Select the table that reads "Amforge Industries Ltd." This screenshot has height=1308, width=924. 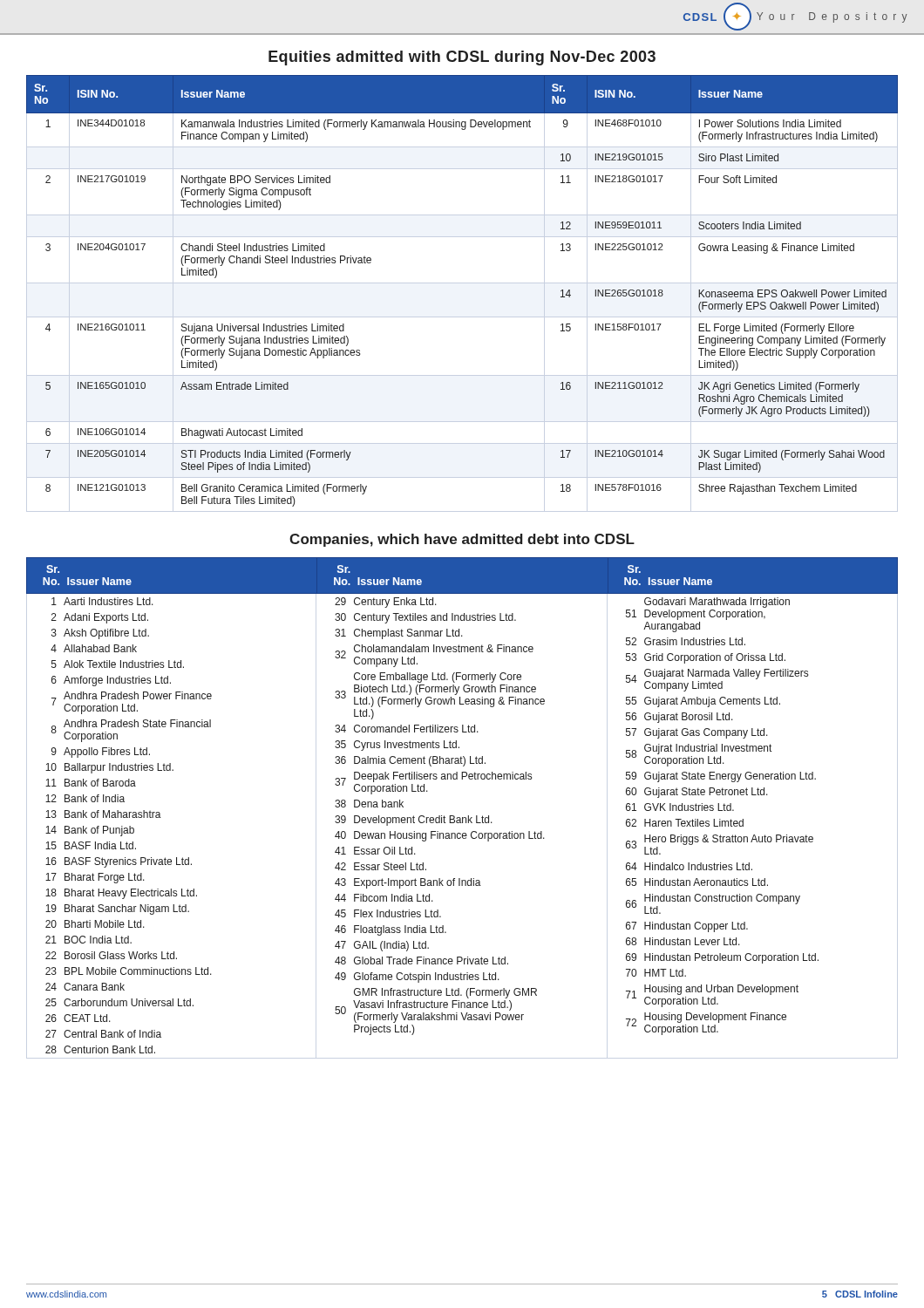[462, 808]
